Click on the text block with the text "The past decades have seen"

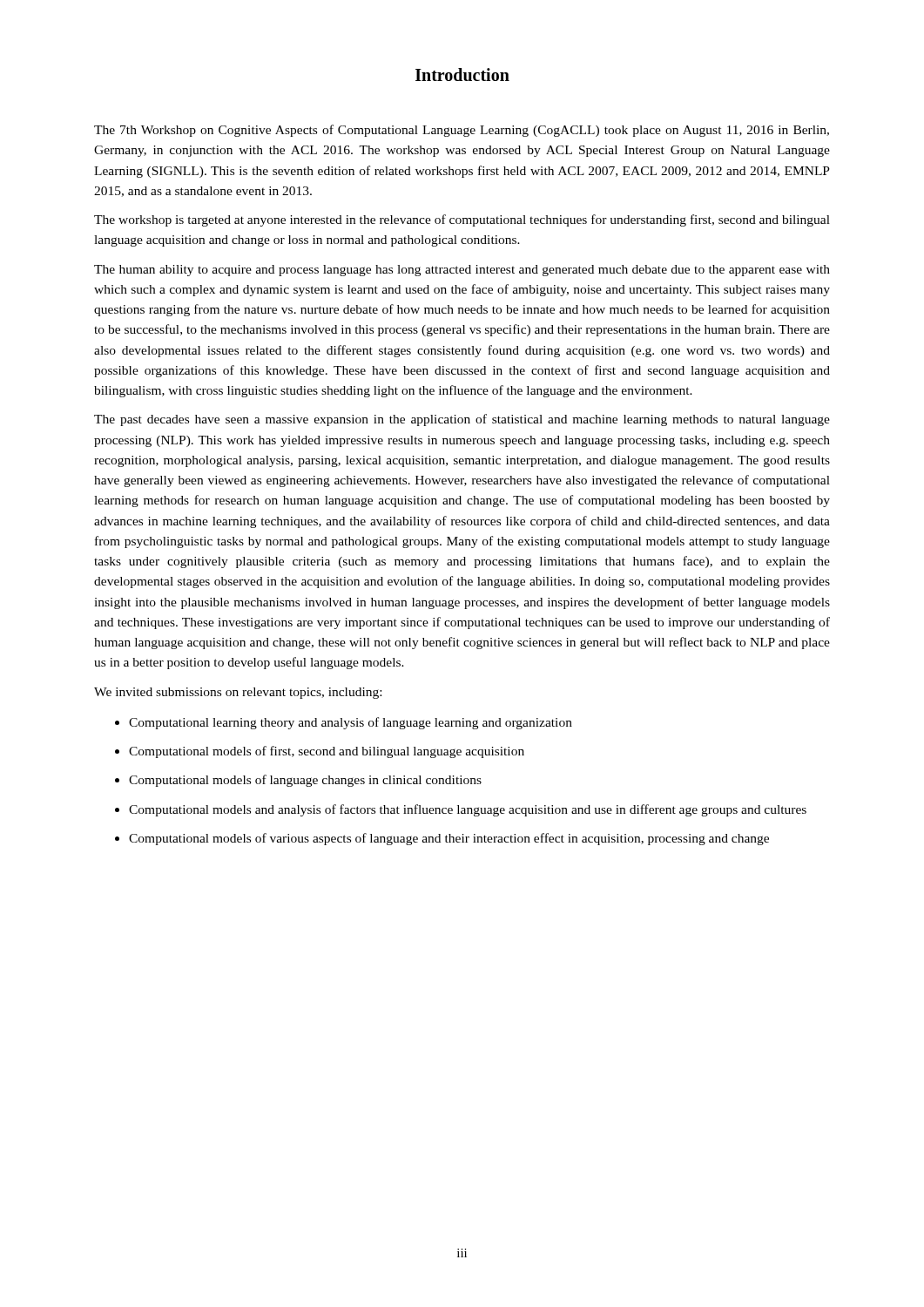point(462,541)
